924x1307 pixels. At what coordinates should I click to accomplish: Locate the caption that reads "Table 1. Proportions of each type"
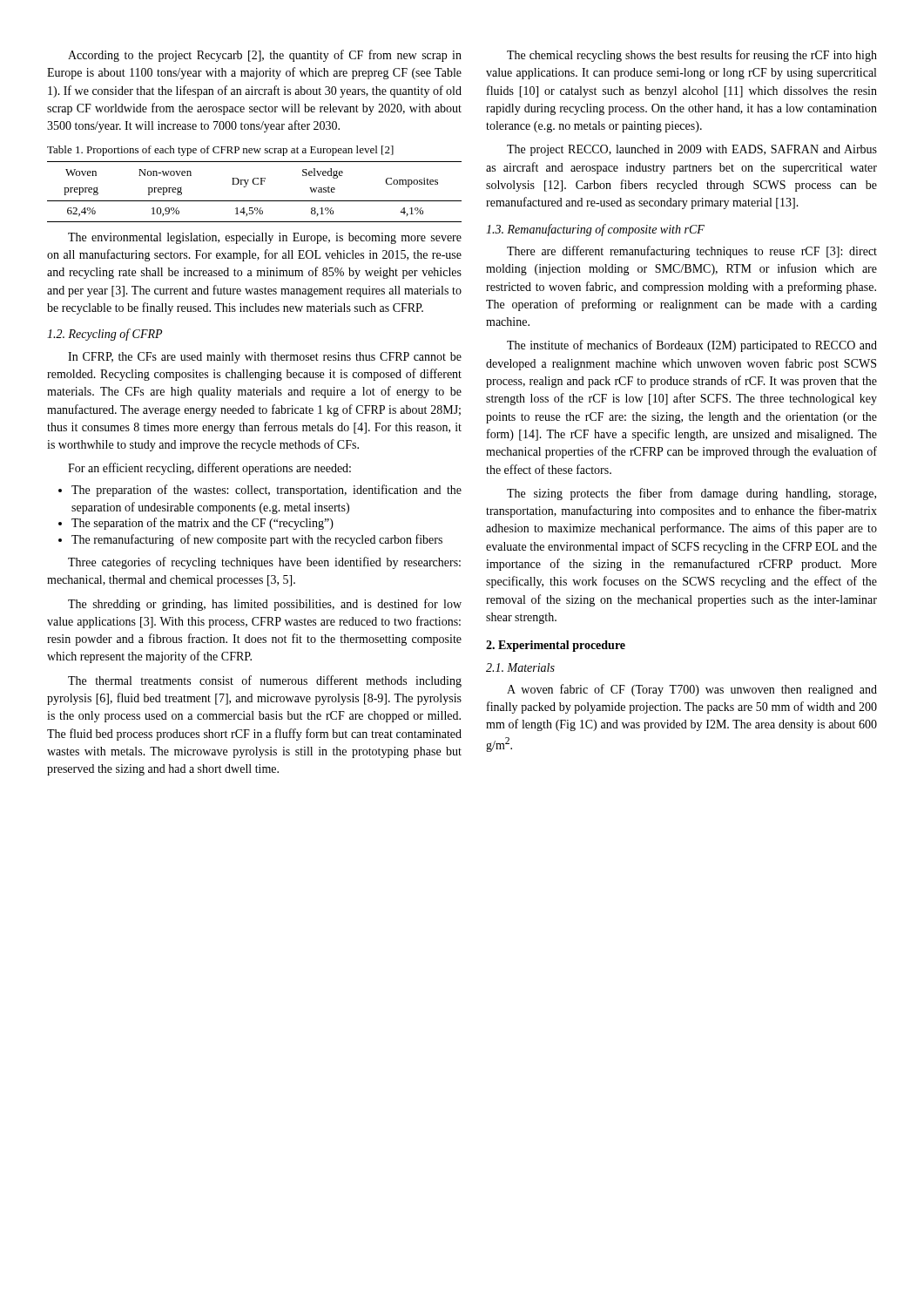[x=254, y=151]
